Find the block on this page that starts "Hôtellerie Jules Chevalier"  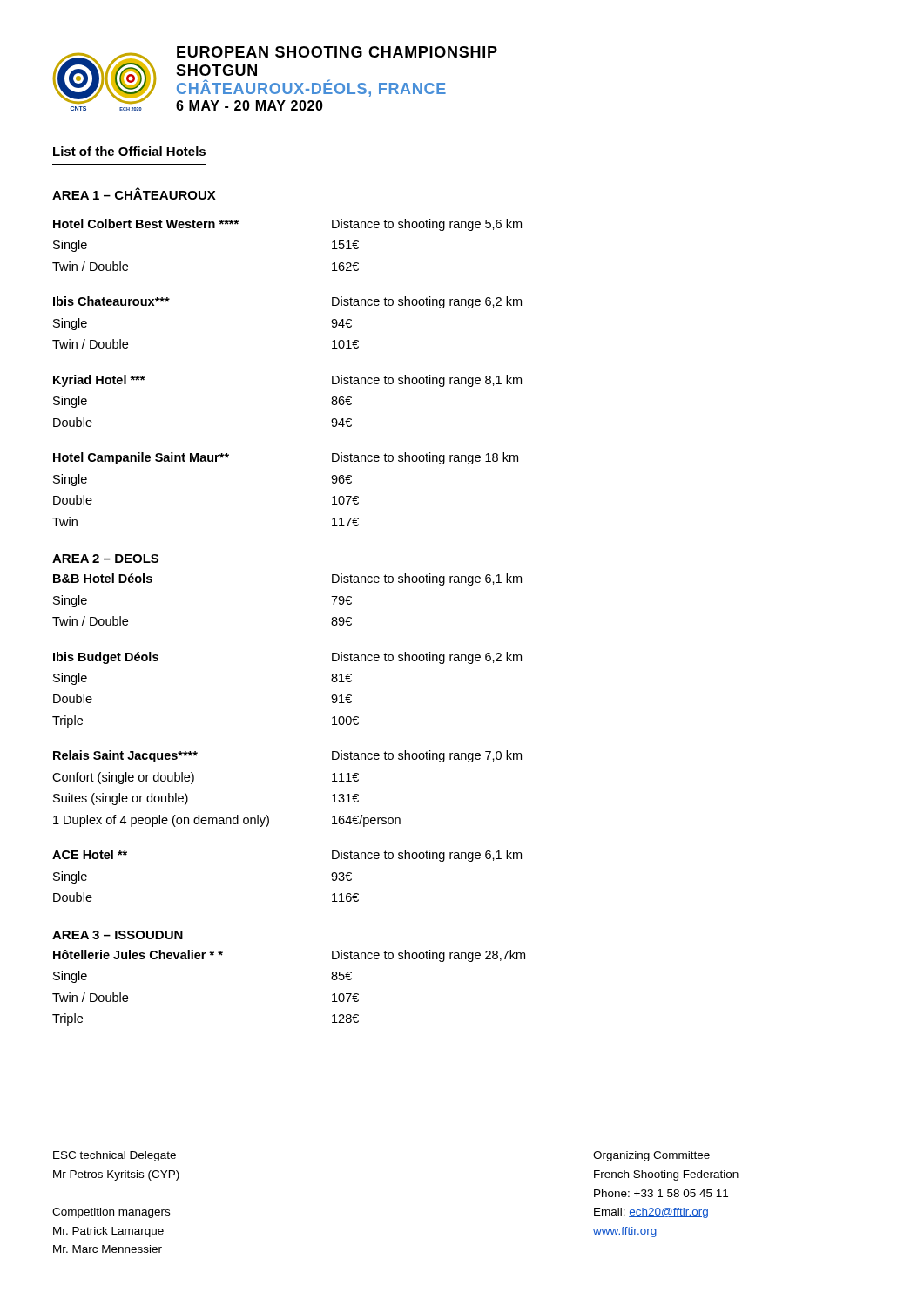[x=138, y=955]
